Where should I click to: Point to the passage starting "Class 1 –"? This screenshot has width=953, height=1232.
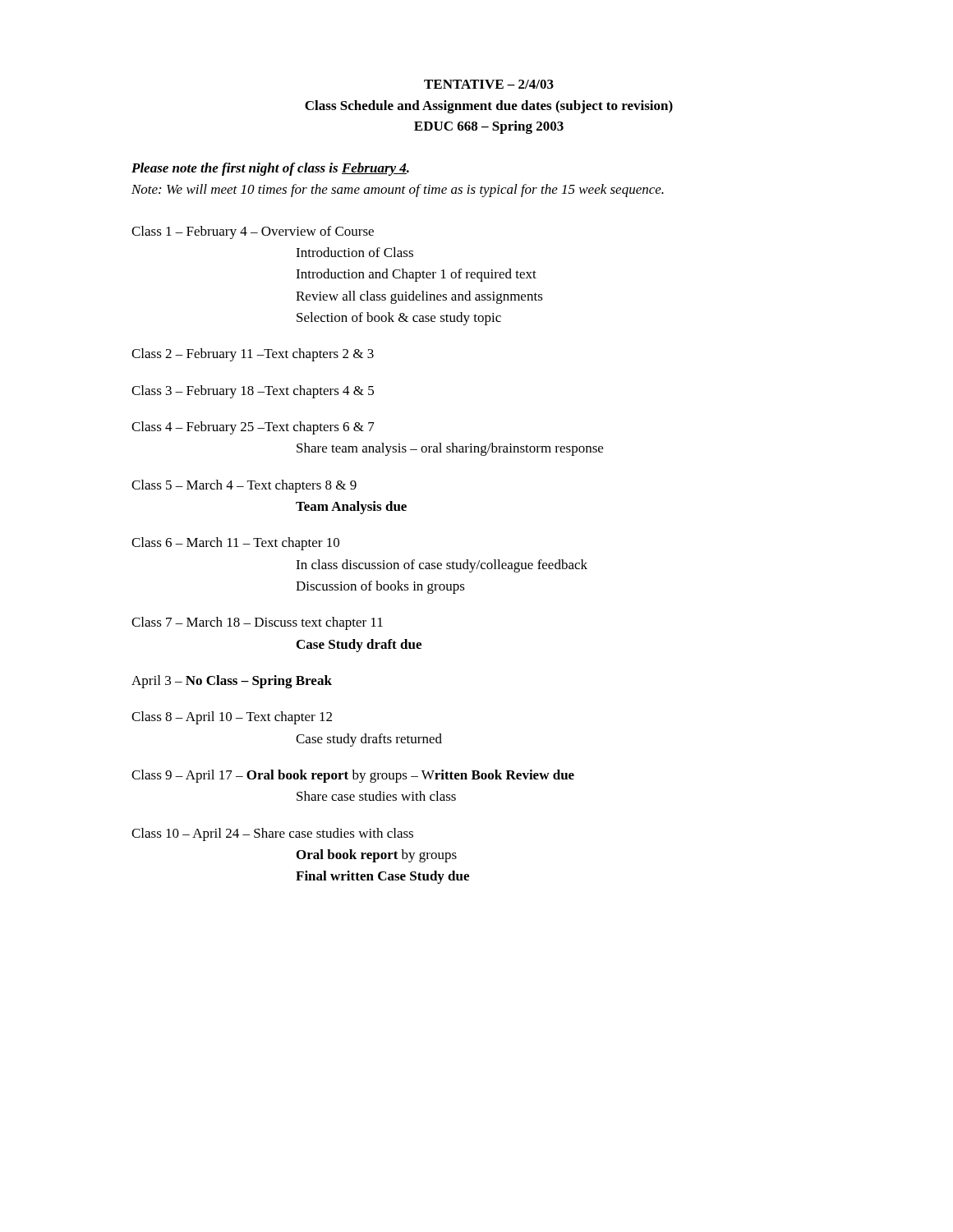[489, 276]
